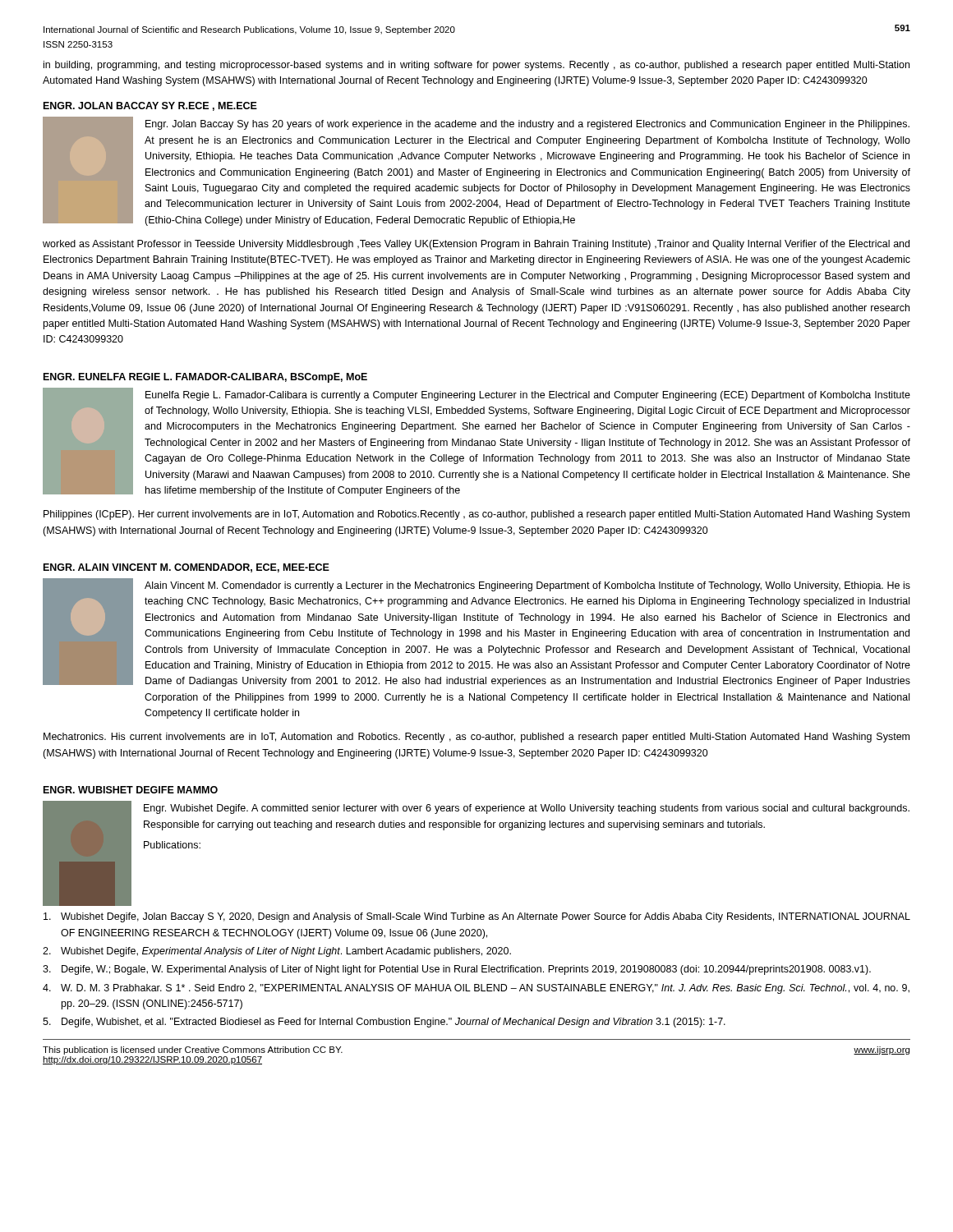The width and height of the screenshot is (953, 1232).
Task: Find the text starting "Philippines (ICpEP). Her current involvements are in"
Action: [x=476, y=523]
